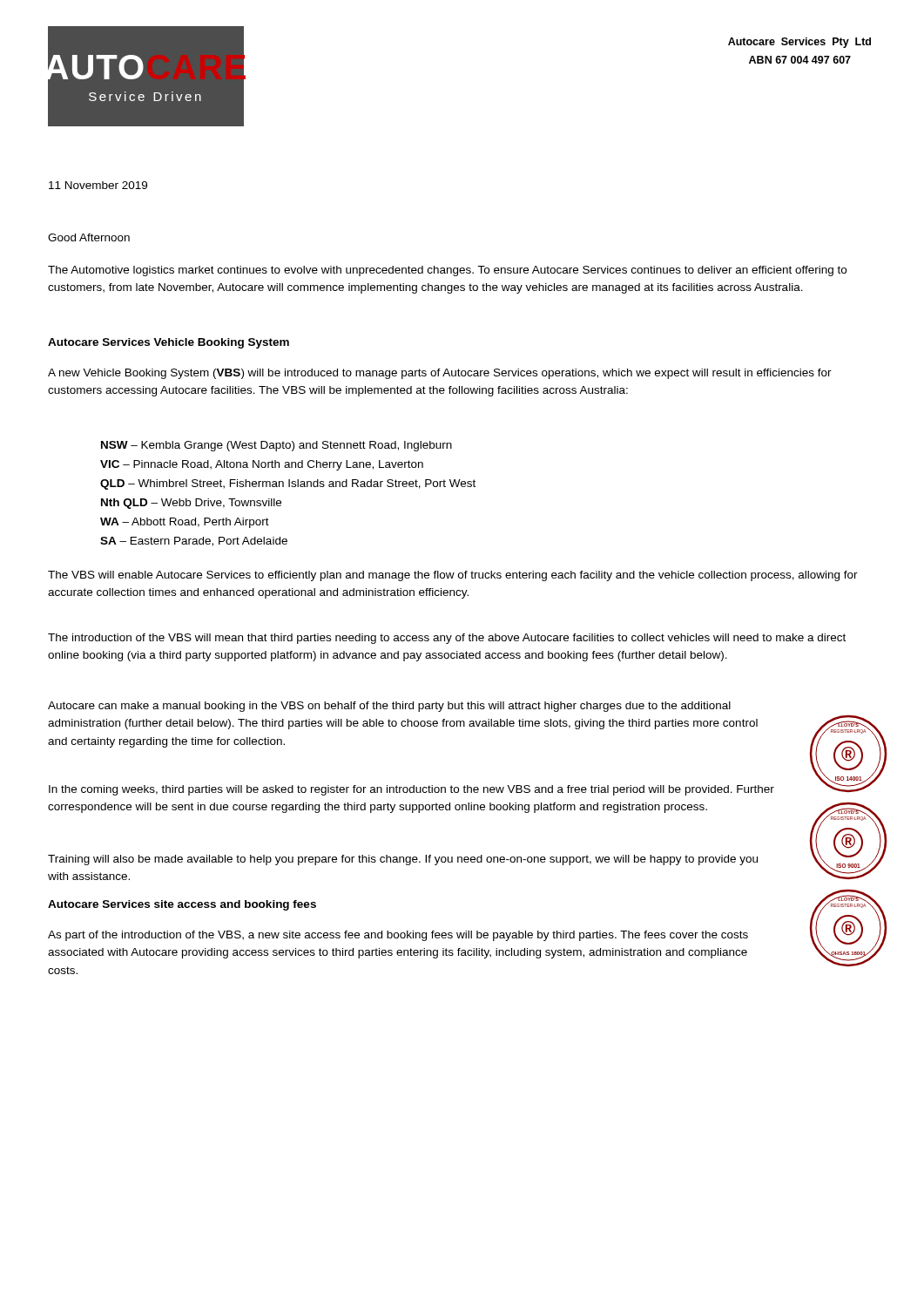Click on the text block that says "Autocare Services Pty Ltd"

point(800,51)
